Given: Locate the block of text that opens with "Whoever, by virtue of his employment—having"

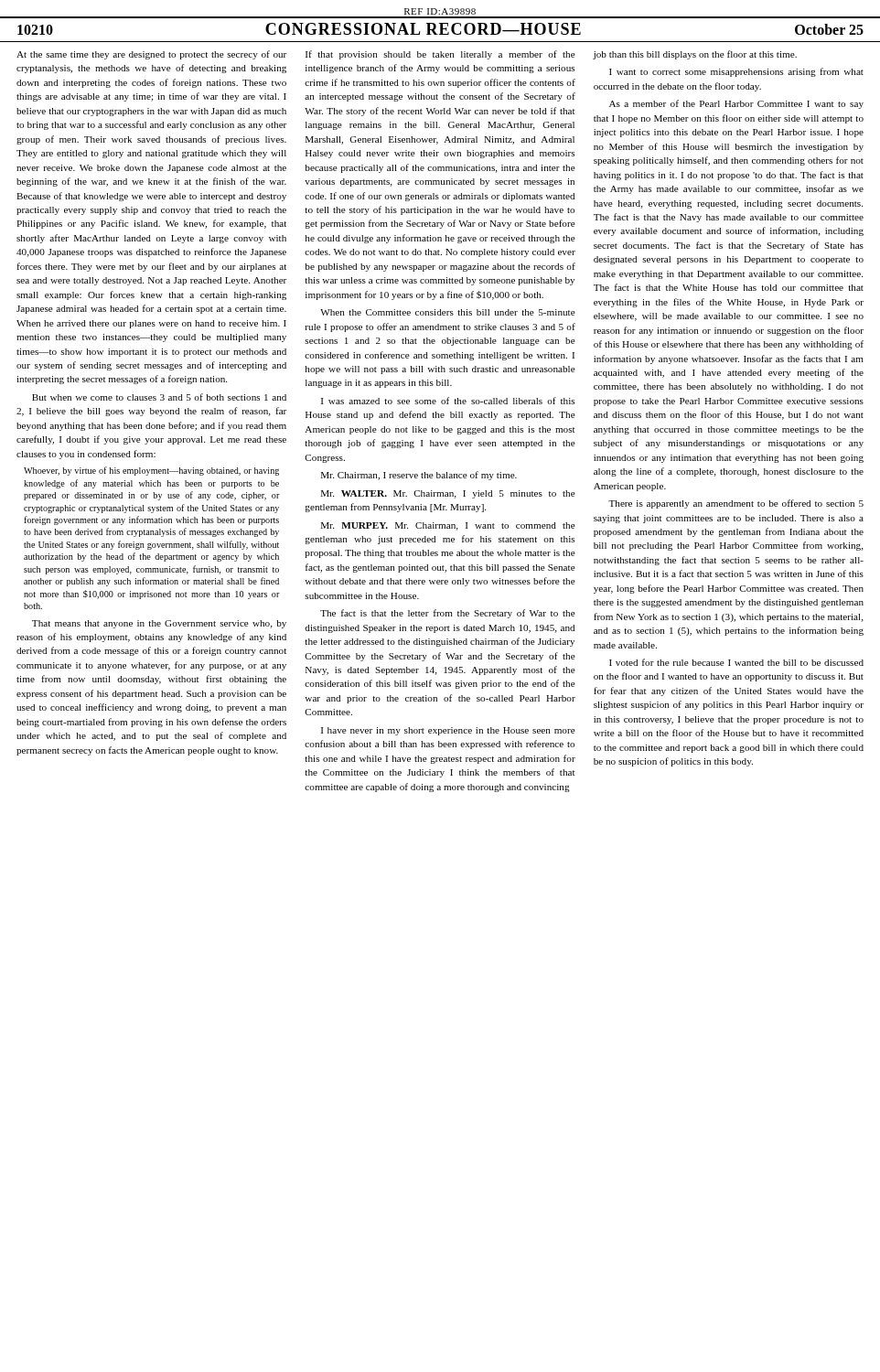Looking at the screenshot, I should [x=152, y=539].
